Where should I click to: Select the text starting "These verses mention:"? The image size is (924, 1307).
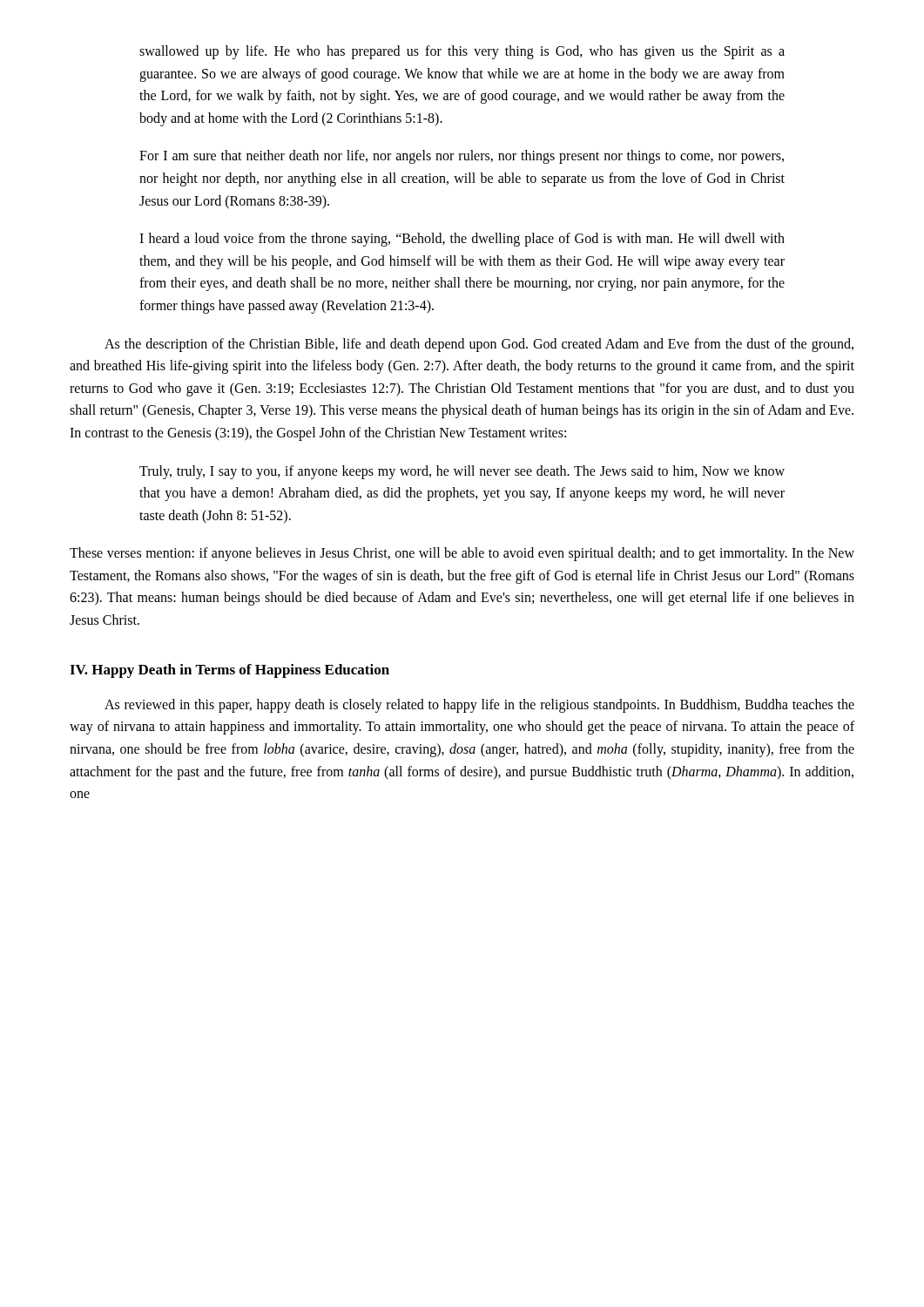[462, 587]
